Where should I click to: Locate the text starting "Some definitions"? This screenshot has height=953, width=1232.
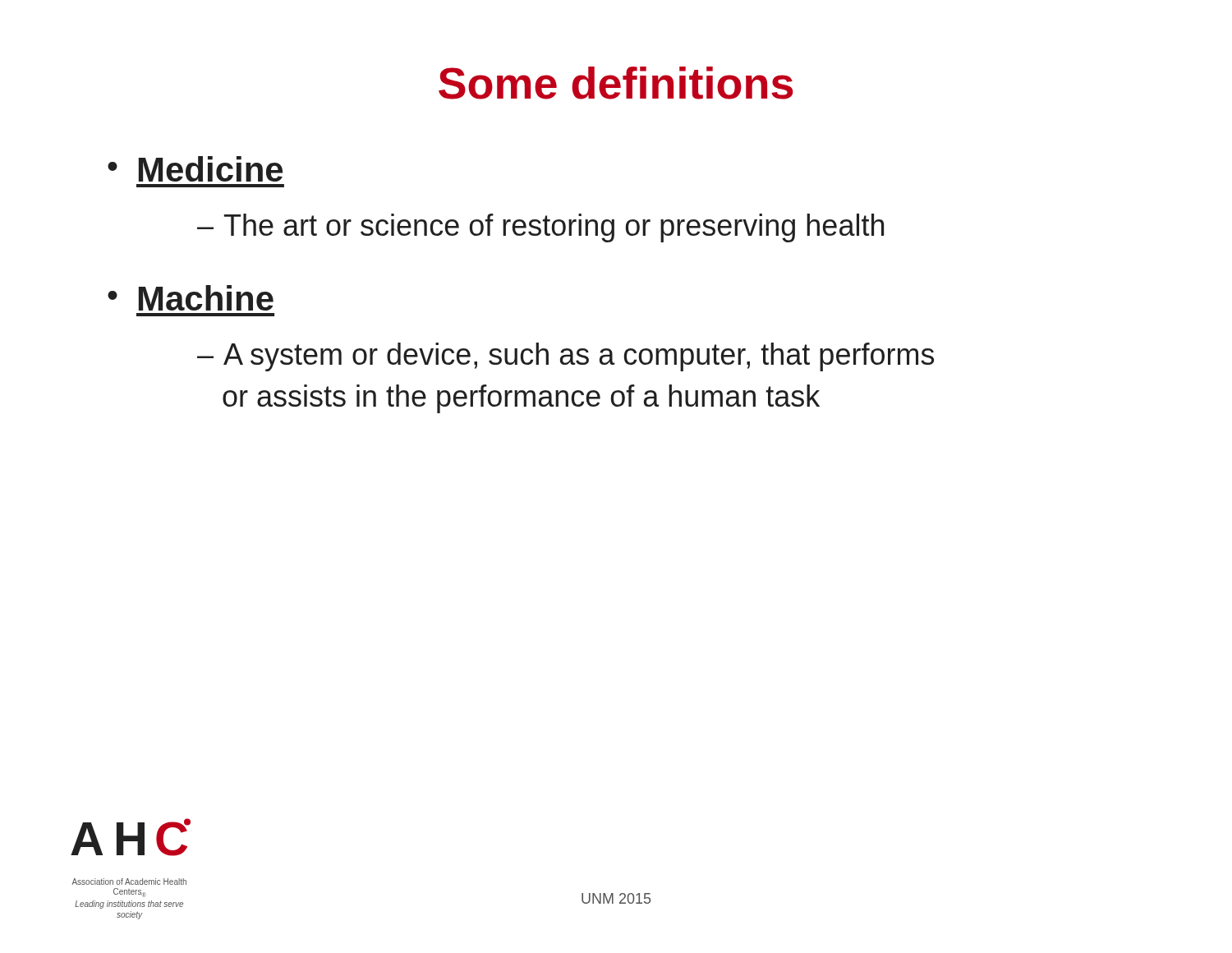616,83
